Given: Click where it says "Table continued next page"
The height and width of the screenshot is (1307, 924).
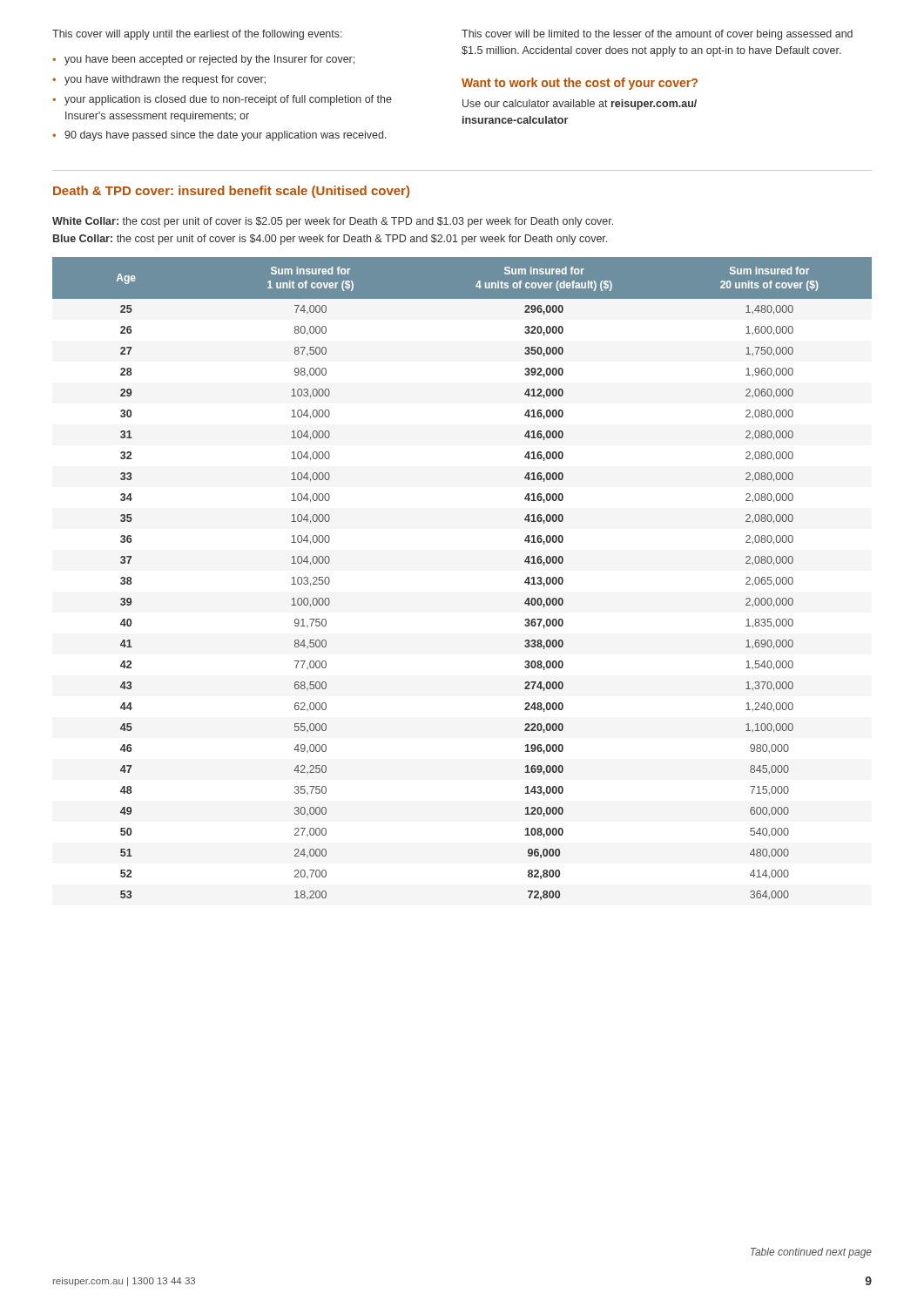Looking at the screenshot, I should pyautogui.click(x=811, y=1252).
